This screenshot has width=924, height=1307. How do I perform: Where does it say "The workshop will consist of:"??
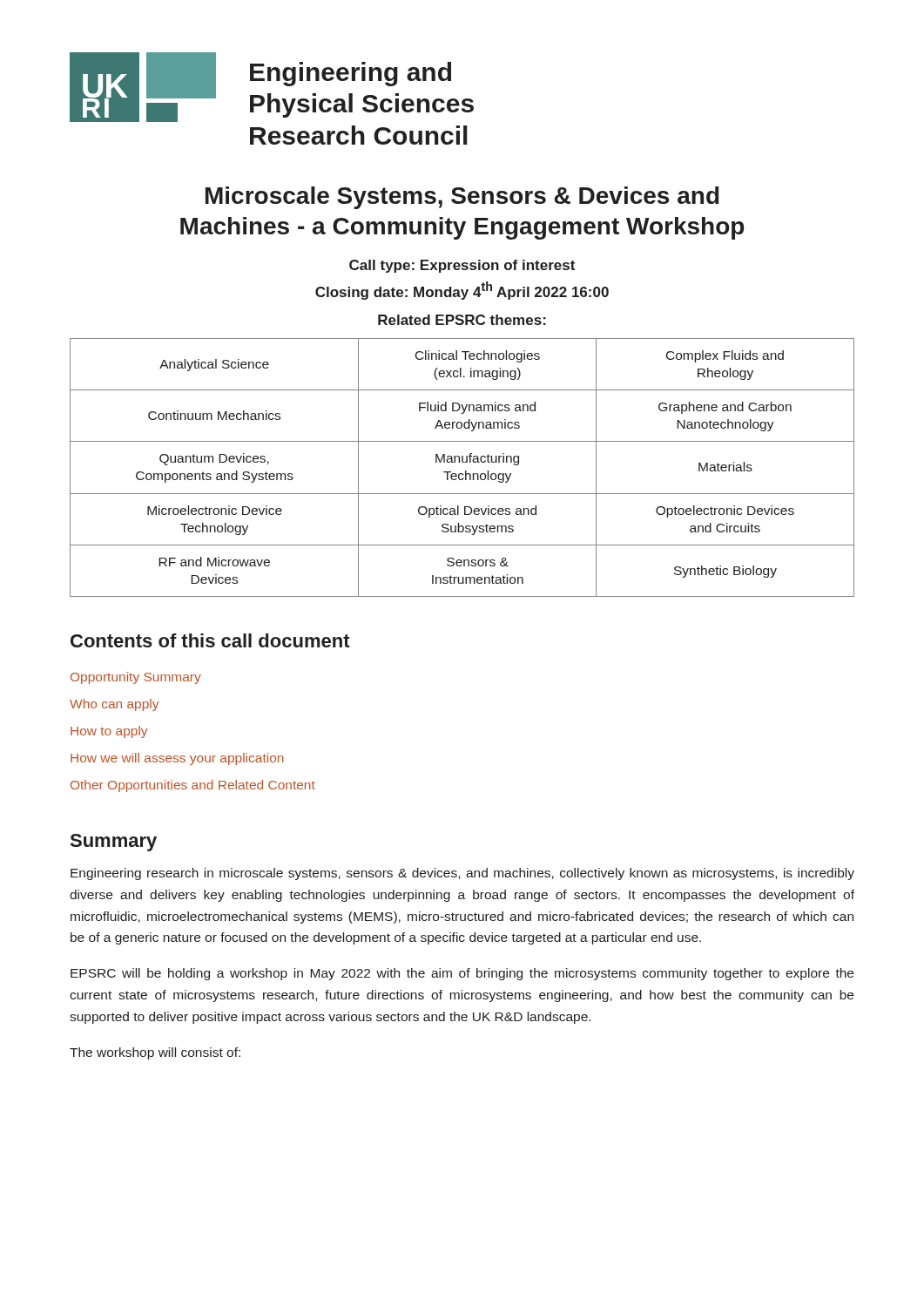(156, 1052)
